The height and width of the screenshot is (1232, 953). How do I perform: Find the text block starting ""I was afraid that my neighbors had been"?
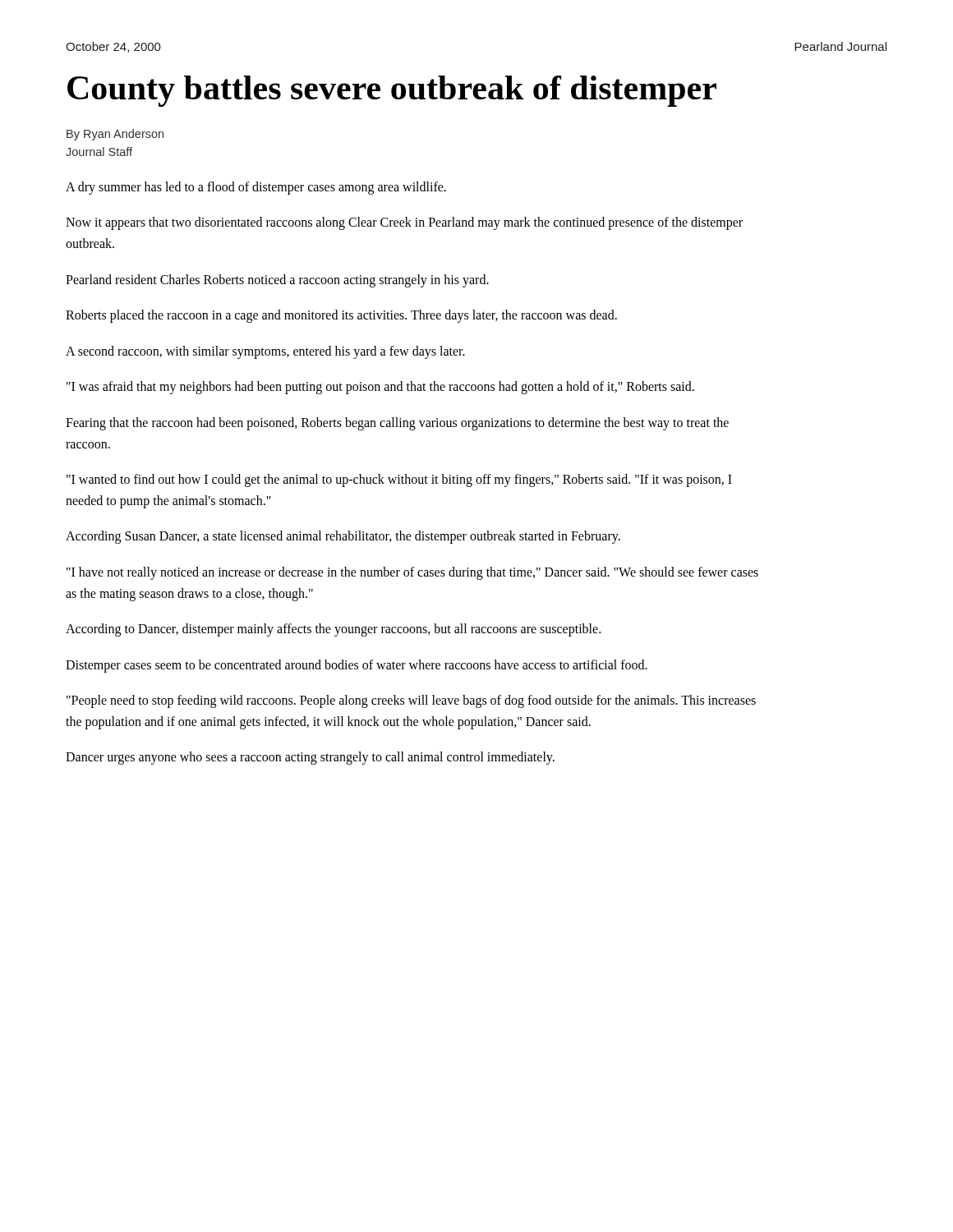click(380, 387)
